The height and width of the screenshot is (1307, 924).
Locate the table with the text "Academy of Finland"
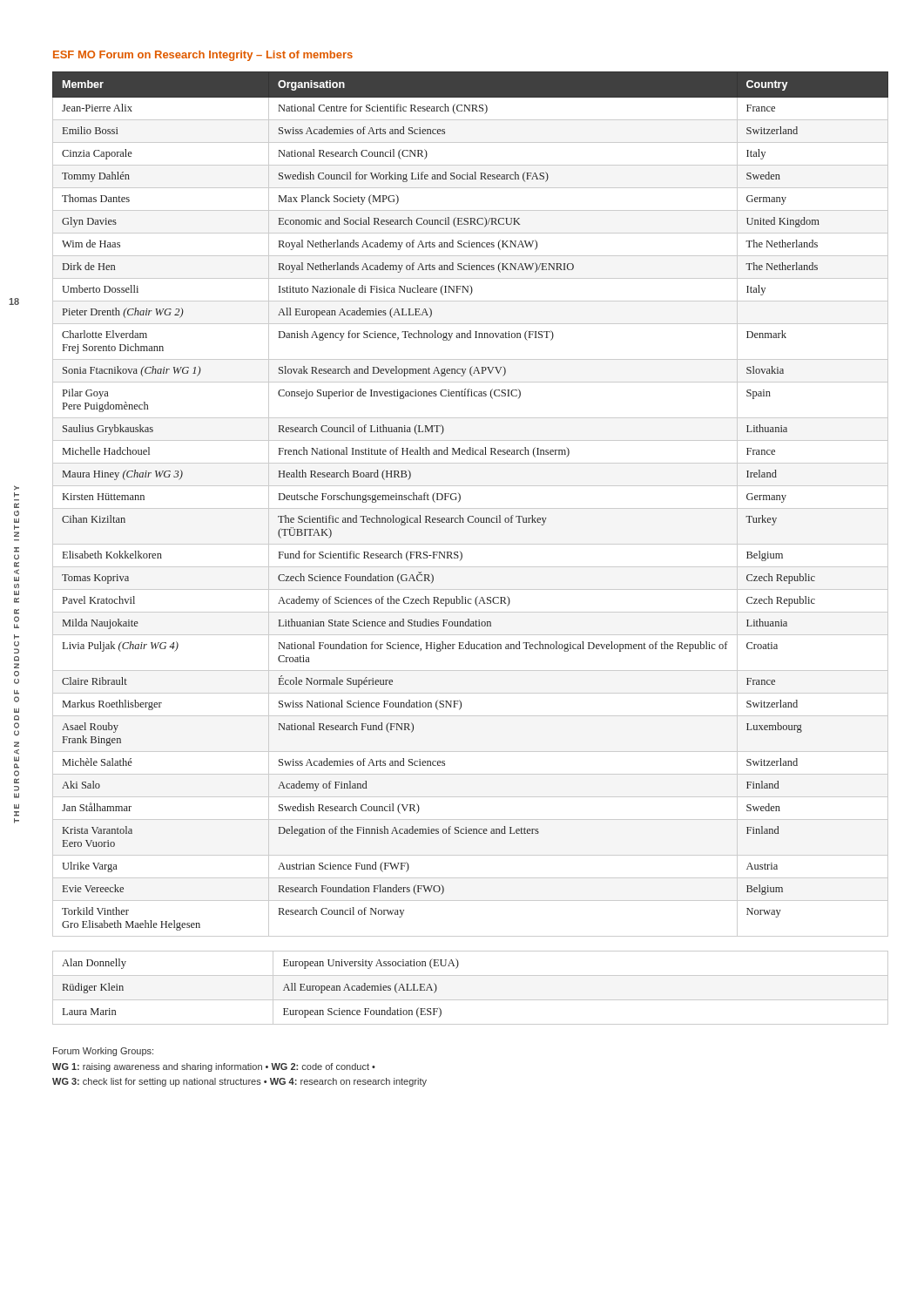pyautogui.click(x=470, y=504)
